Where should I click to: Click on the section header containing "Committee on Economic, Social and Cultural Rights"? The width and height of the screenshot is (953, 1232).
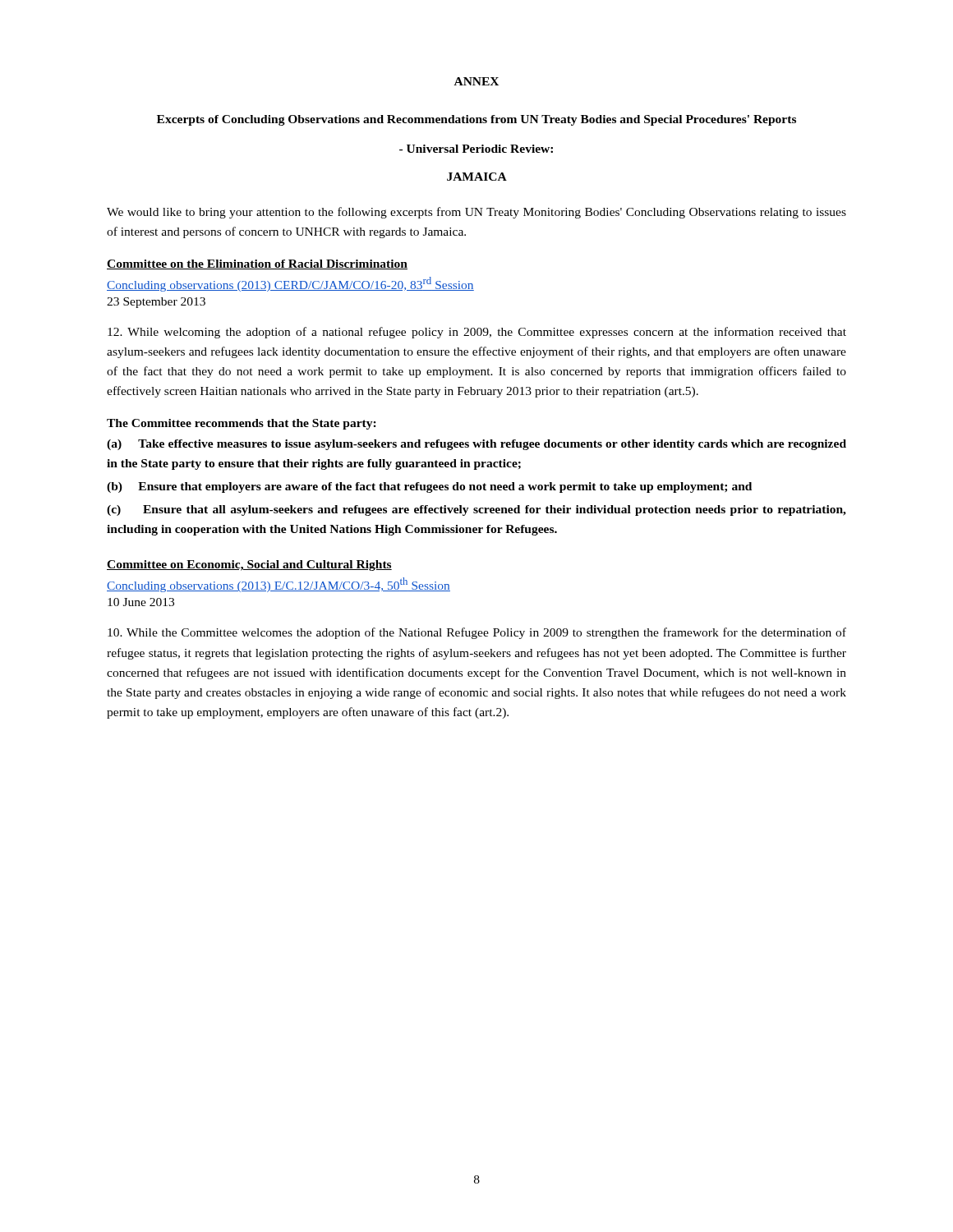249,564
